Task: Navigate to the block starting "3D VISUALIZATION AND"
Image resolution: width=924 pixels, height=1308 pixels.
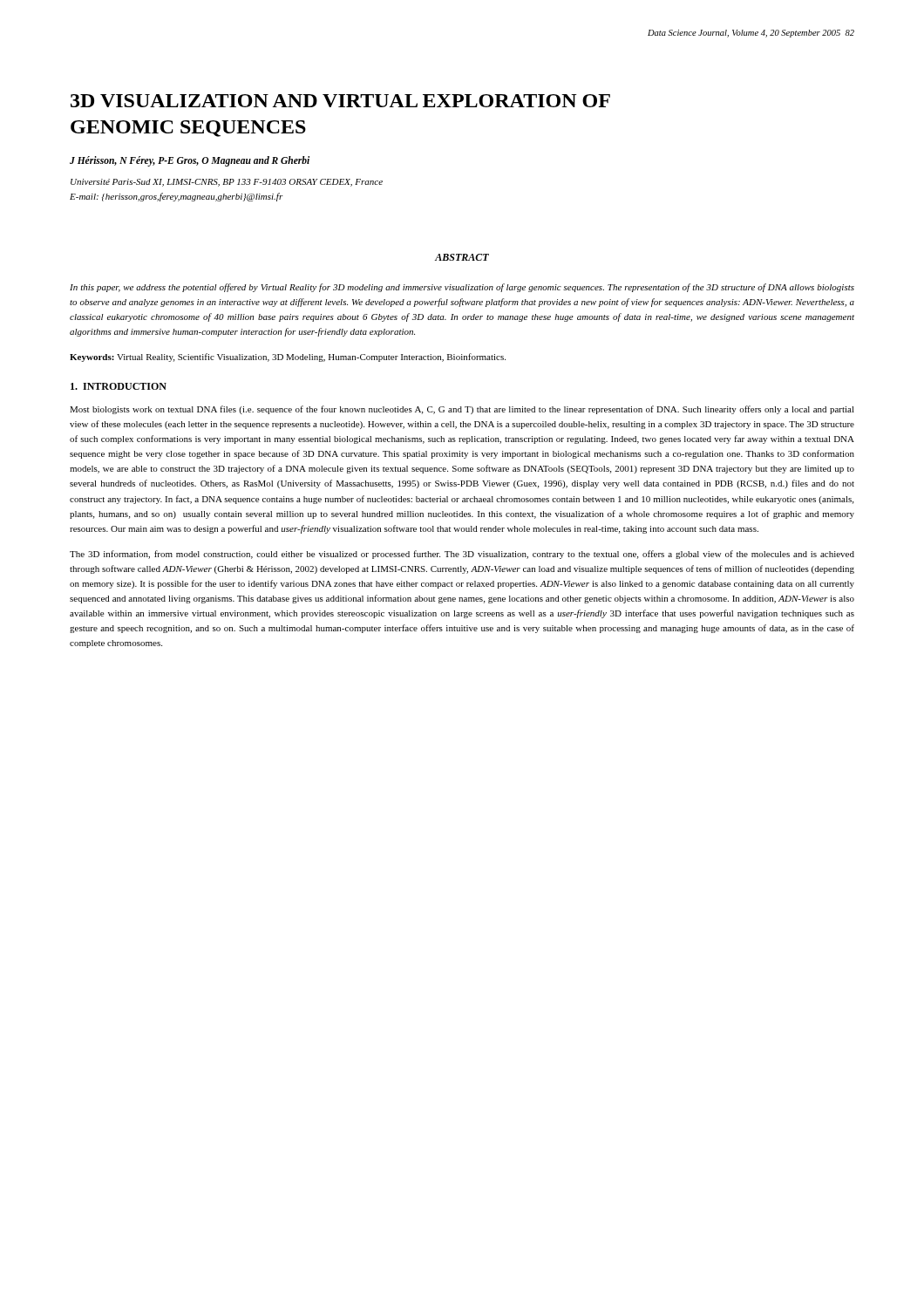Action: click(340, 113)
